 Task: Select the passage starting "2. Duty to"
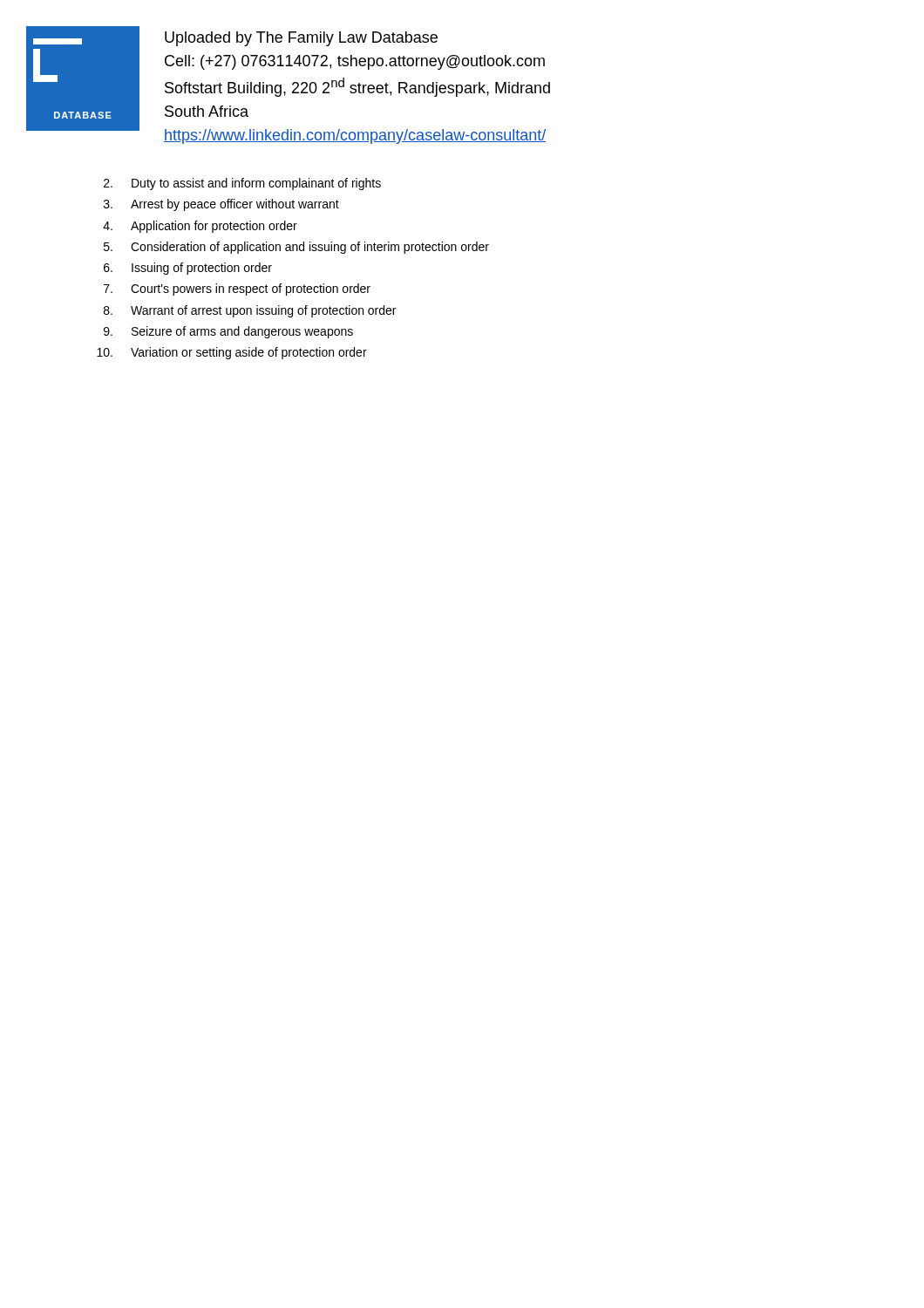pyautogui.click(x=242, y=184)
